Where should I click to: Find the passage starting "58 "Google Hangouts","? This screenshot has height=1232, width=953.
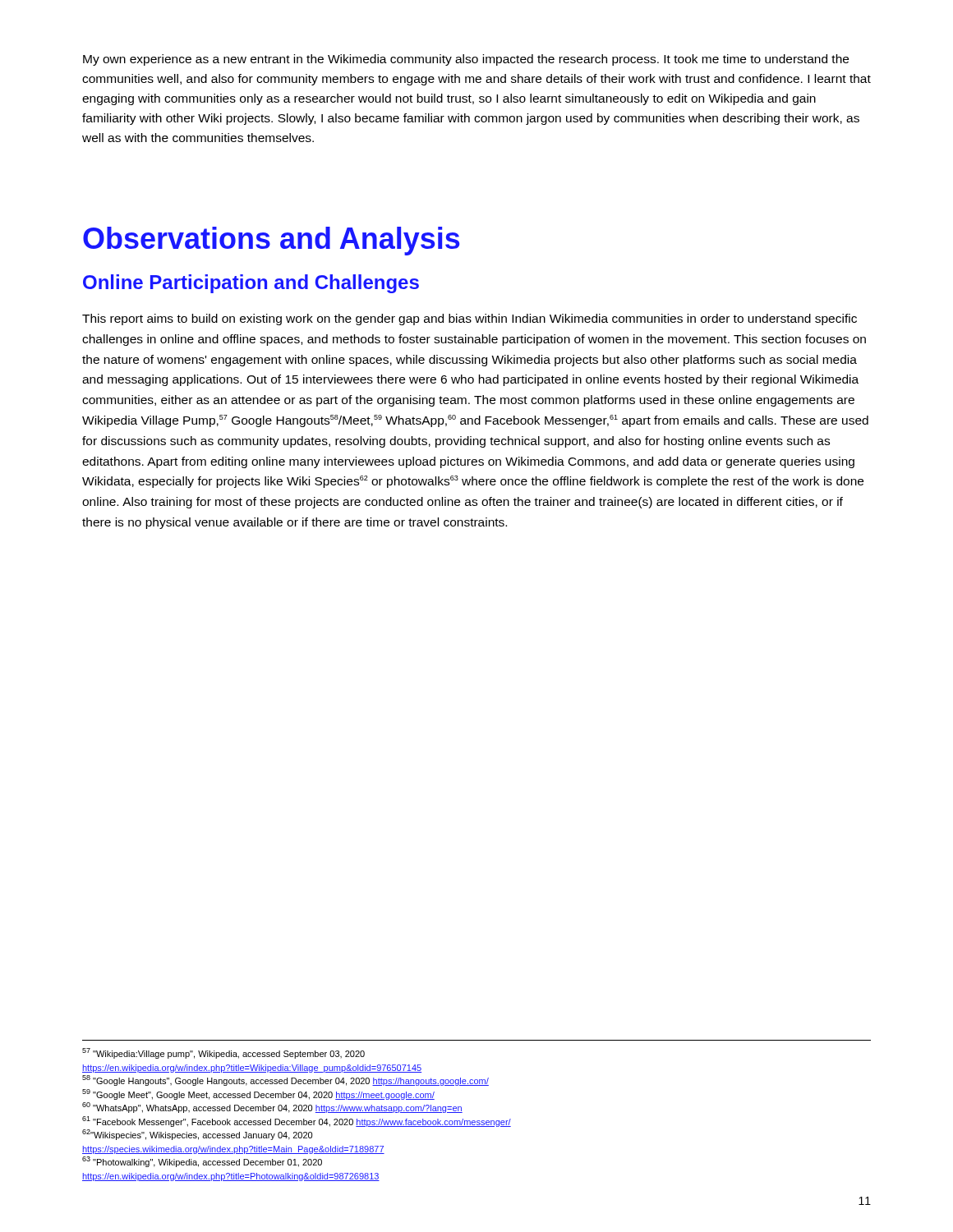click(x=285, y=1080)
